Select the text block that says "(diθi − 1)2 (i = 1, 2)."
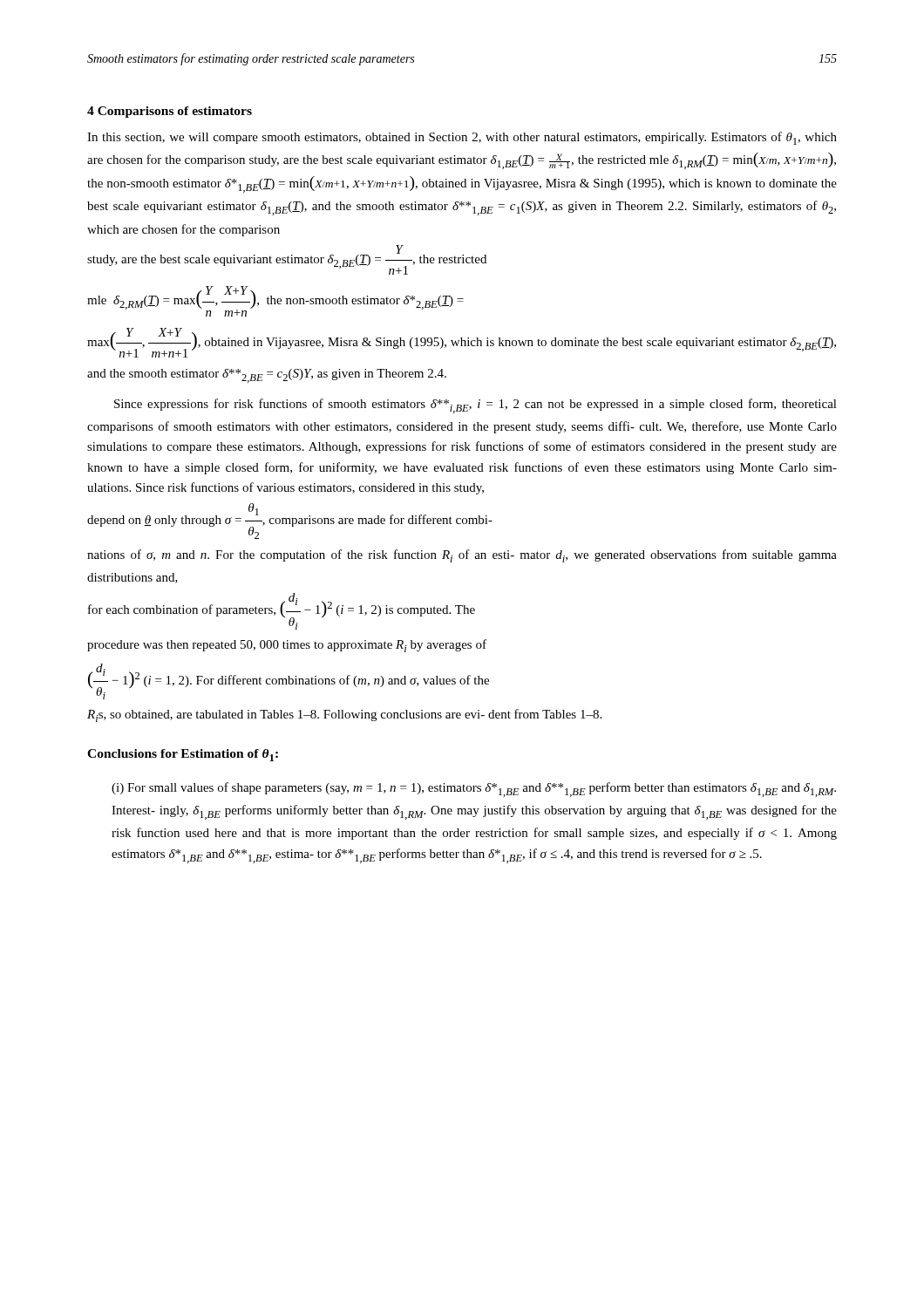This screenshot has width=924, height=1308. coord(288,681)
